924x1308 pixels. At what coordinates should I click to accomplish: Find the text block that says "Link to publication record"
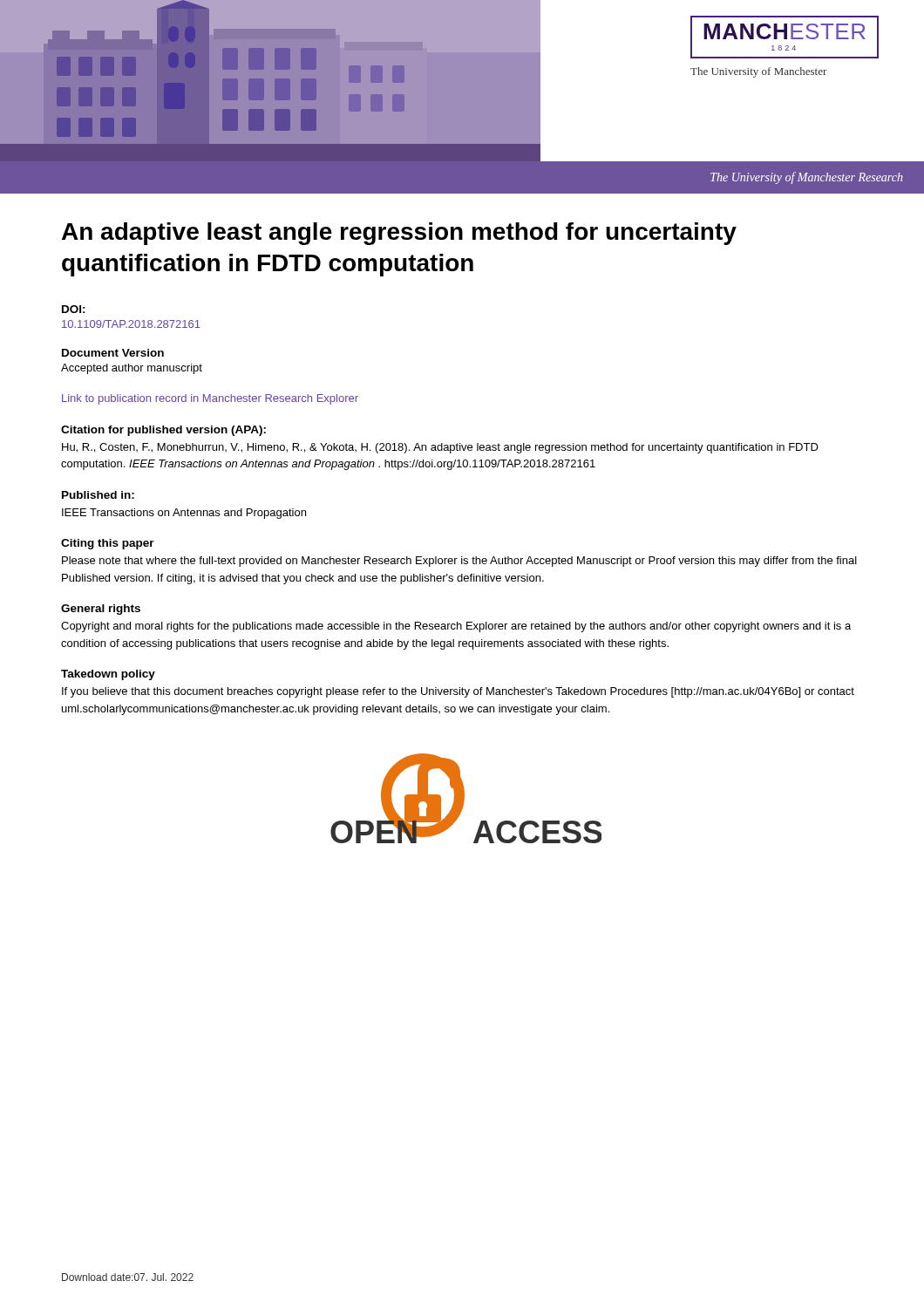(210, 398)
